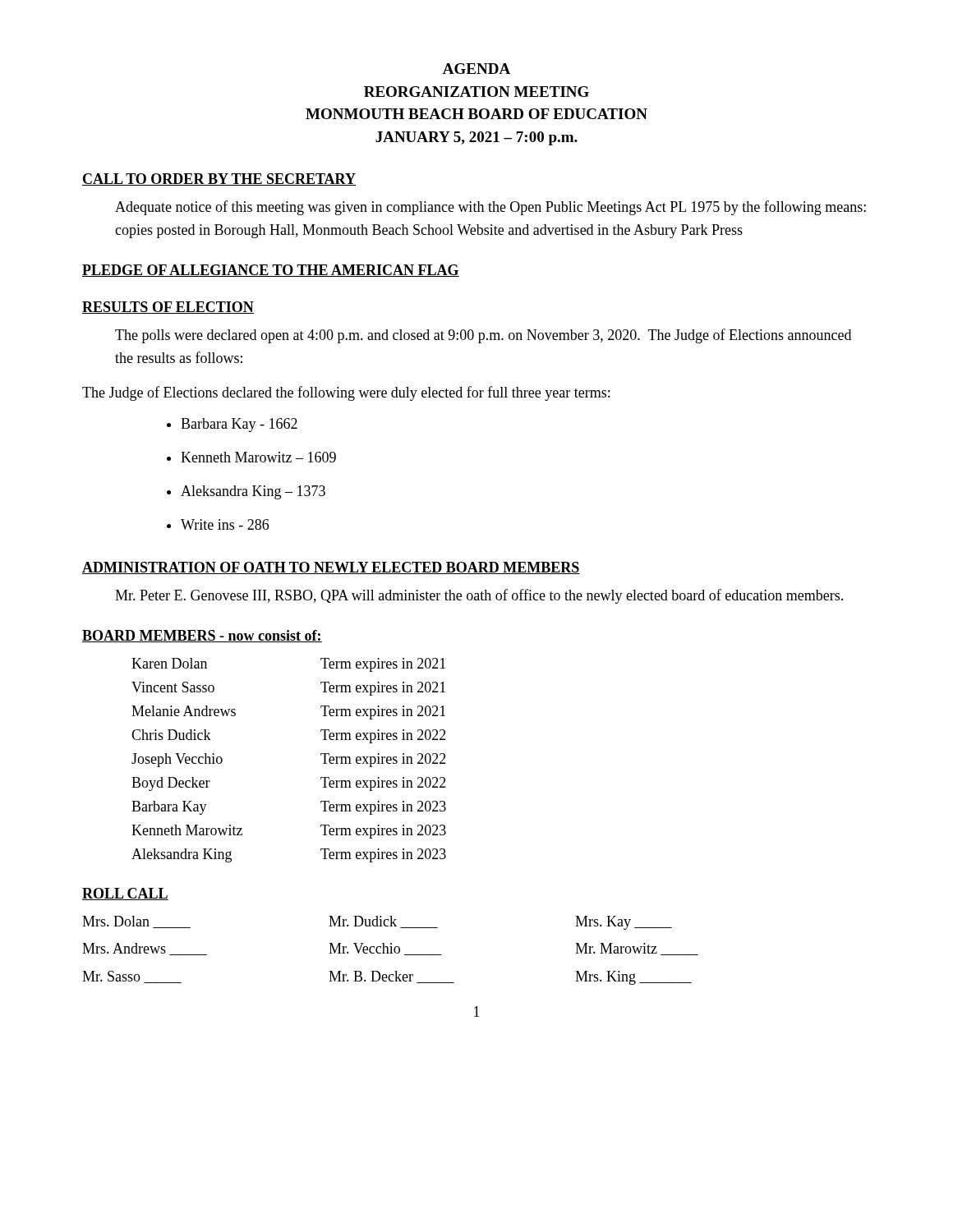
Task: Locate the table with the text "Karen DolanTerm expires"
Action: point(476,759)
